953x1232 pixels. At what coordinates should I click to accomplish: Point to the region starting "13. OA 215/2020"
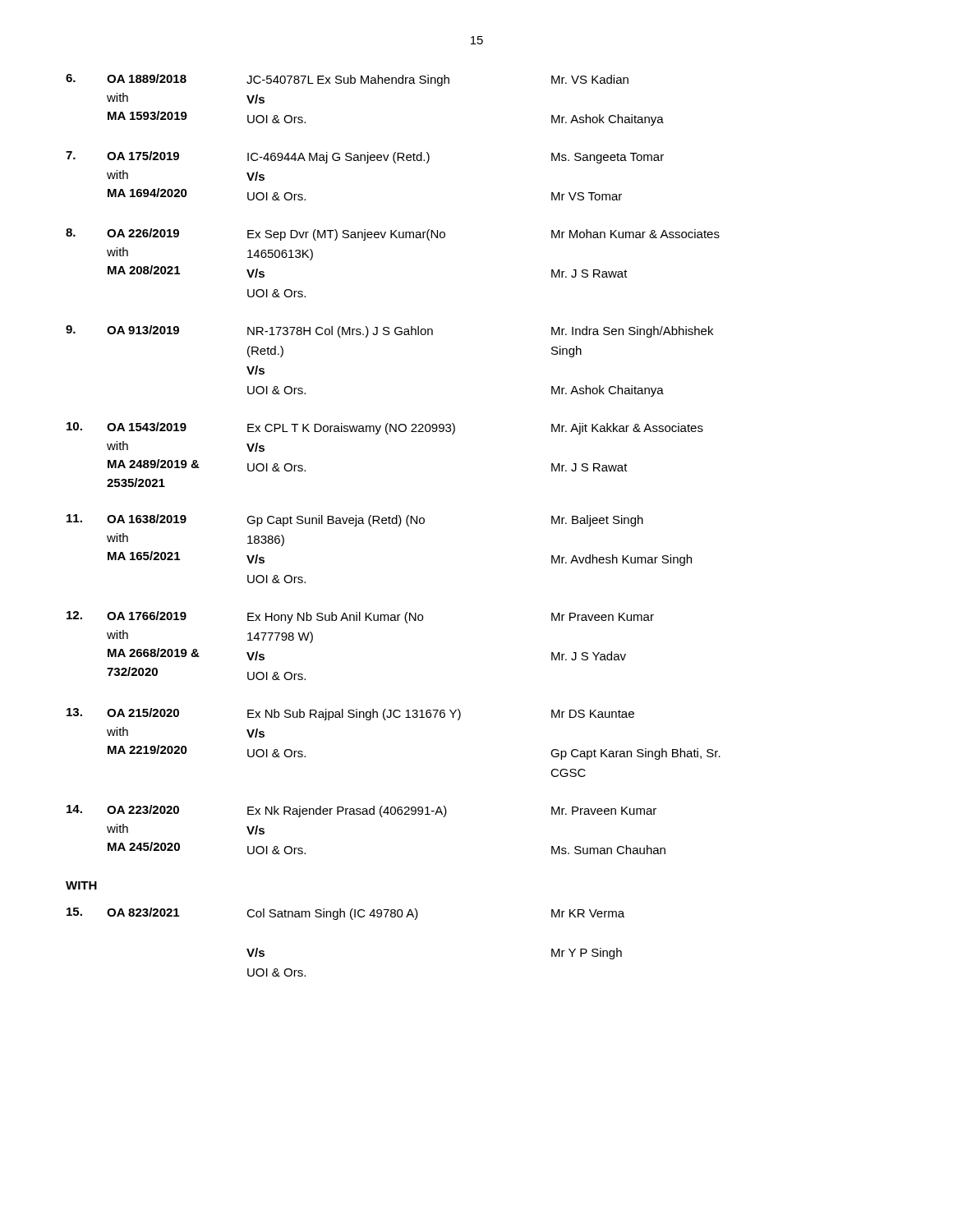pos(350,714)
